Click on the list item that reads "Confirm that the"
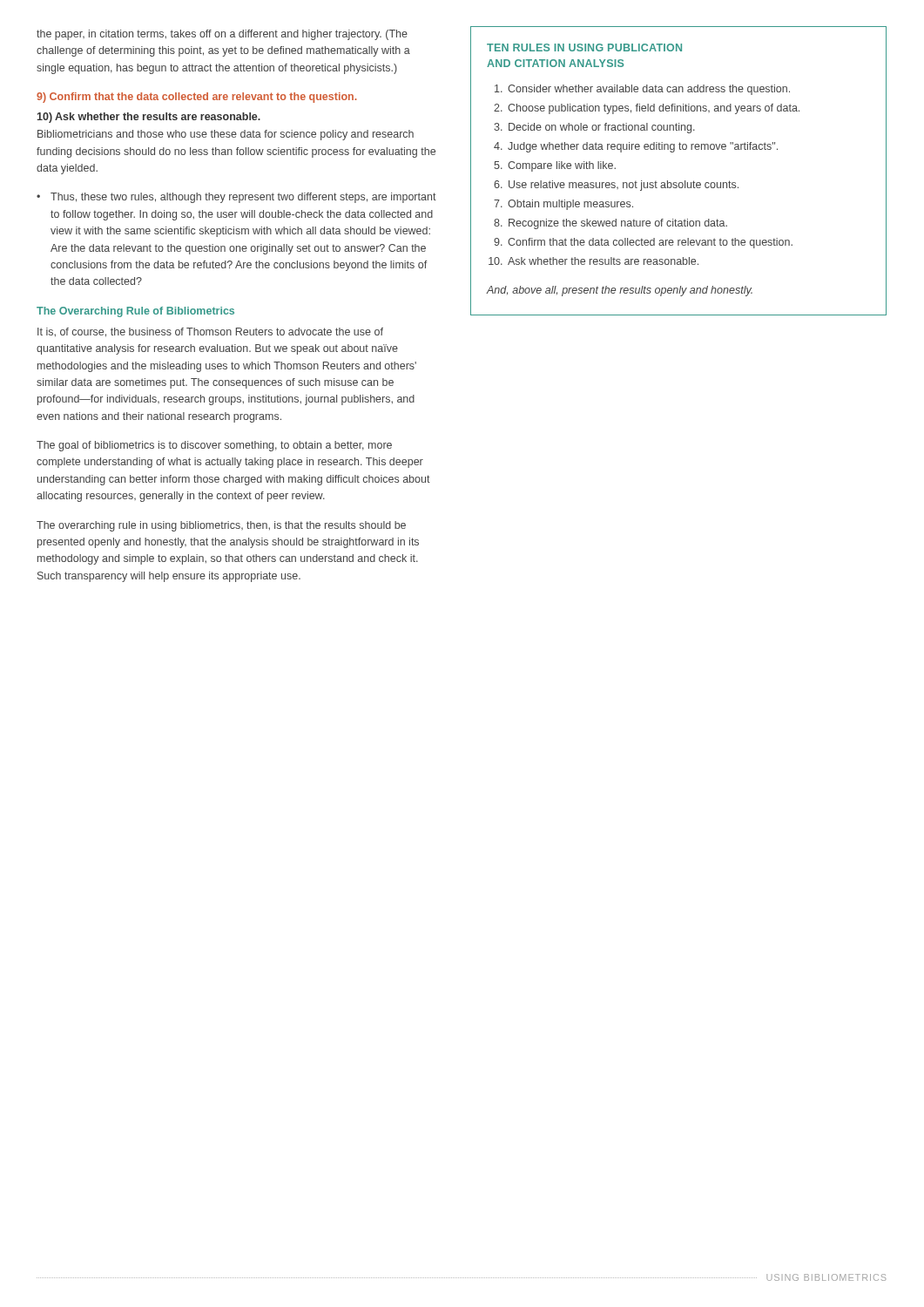This screenshot has width=924, height=1307. coord(651,242)
